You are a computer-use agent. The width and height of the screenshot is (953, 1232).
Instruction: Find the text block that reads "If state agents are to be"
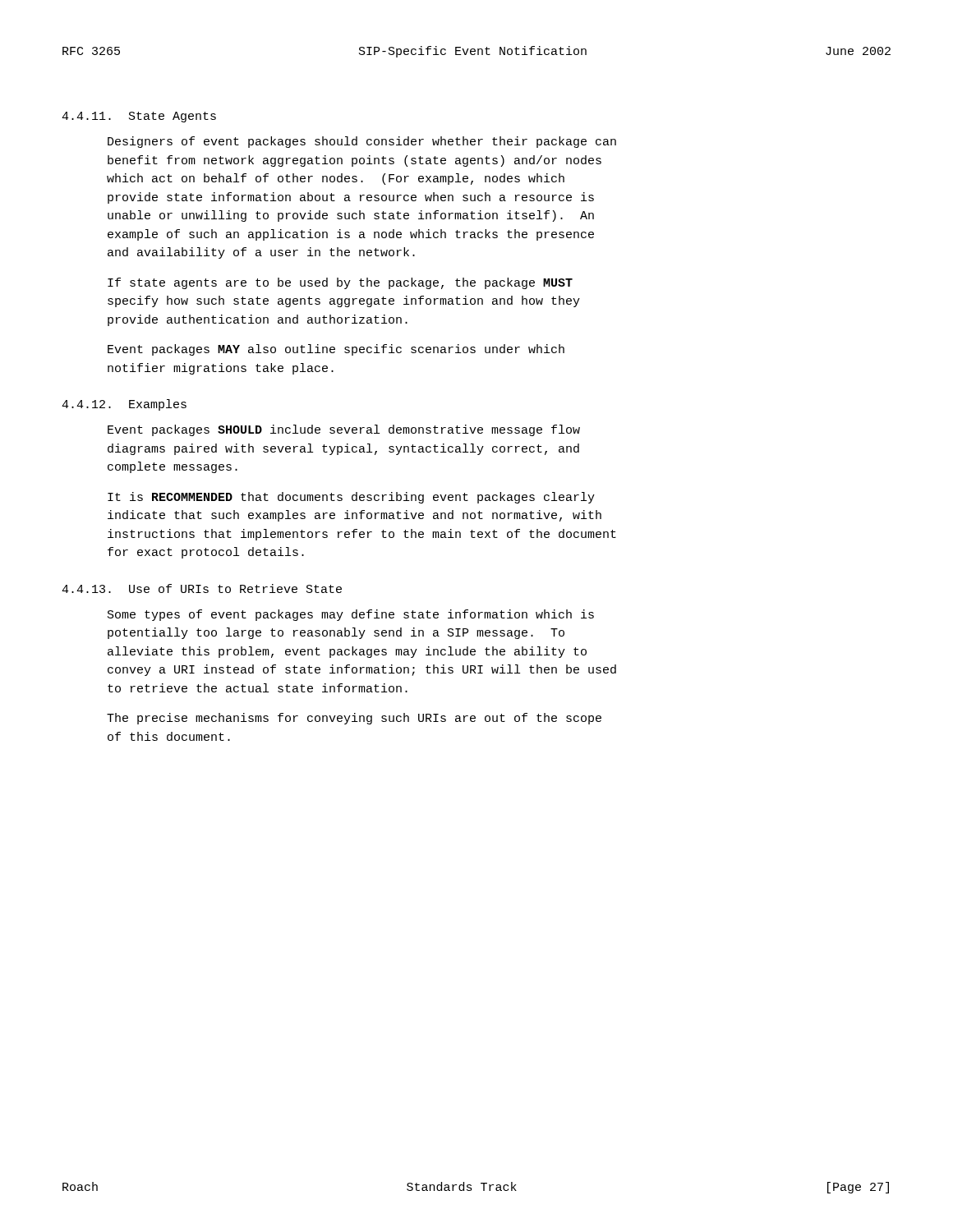click(x=343, y=302)
